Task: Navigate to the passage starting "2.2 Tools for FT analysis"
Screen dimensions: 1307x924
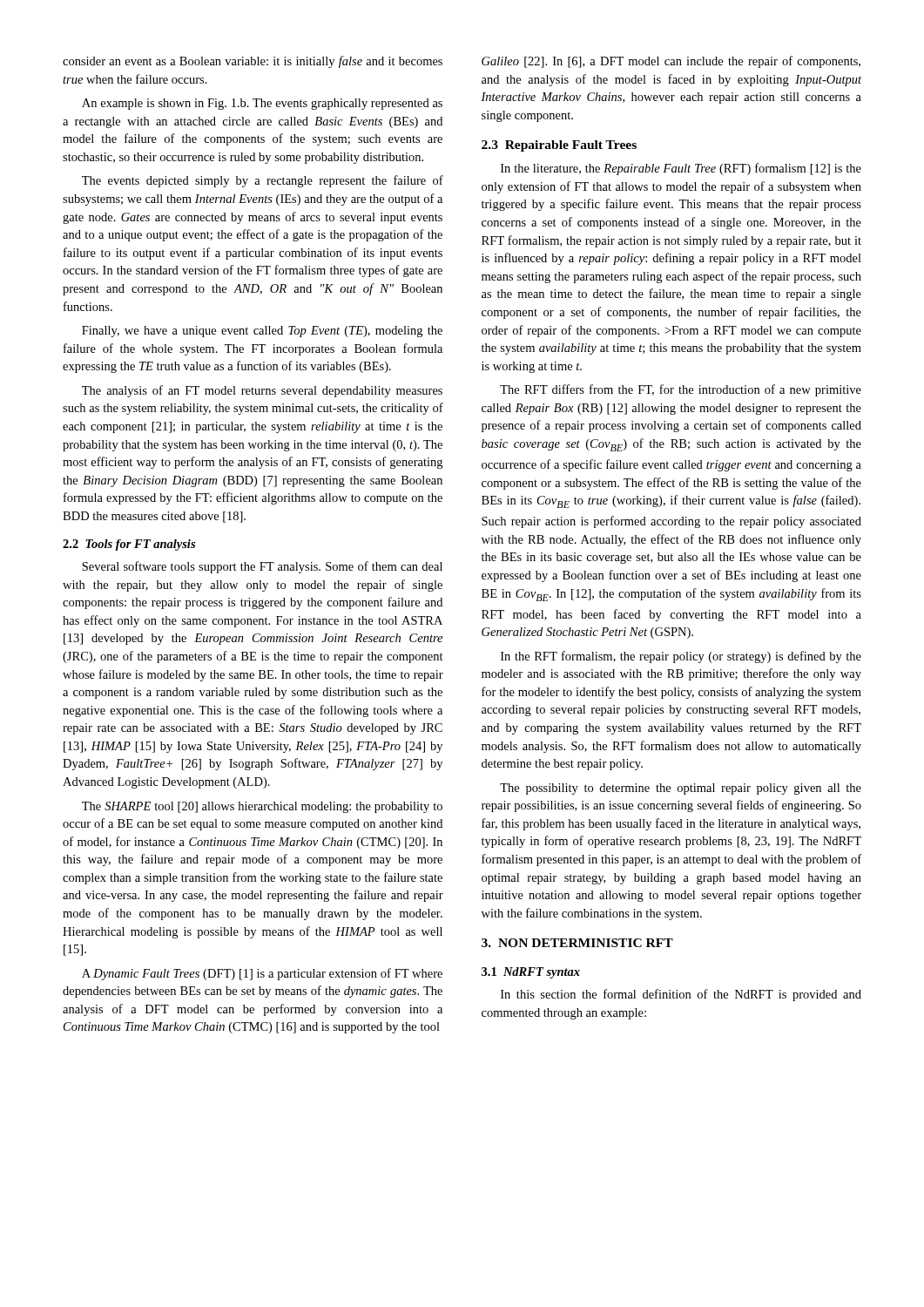Action: [x=129, y=545]
